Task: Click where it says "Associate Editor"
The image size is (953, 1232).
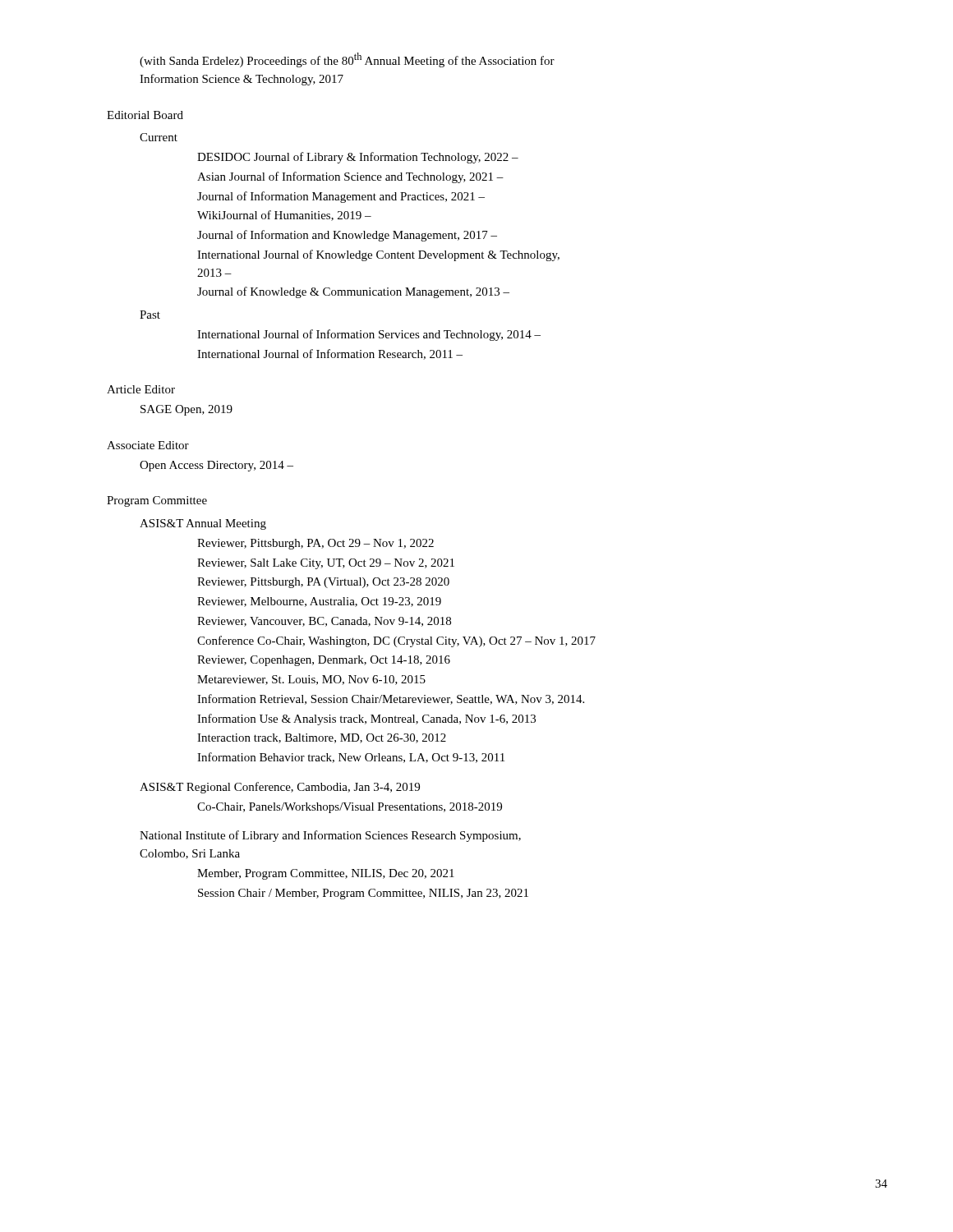Action: click(148, 445)
